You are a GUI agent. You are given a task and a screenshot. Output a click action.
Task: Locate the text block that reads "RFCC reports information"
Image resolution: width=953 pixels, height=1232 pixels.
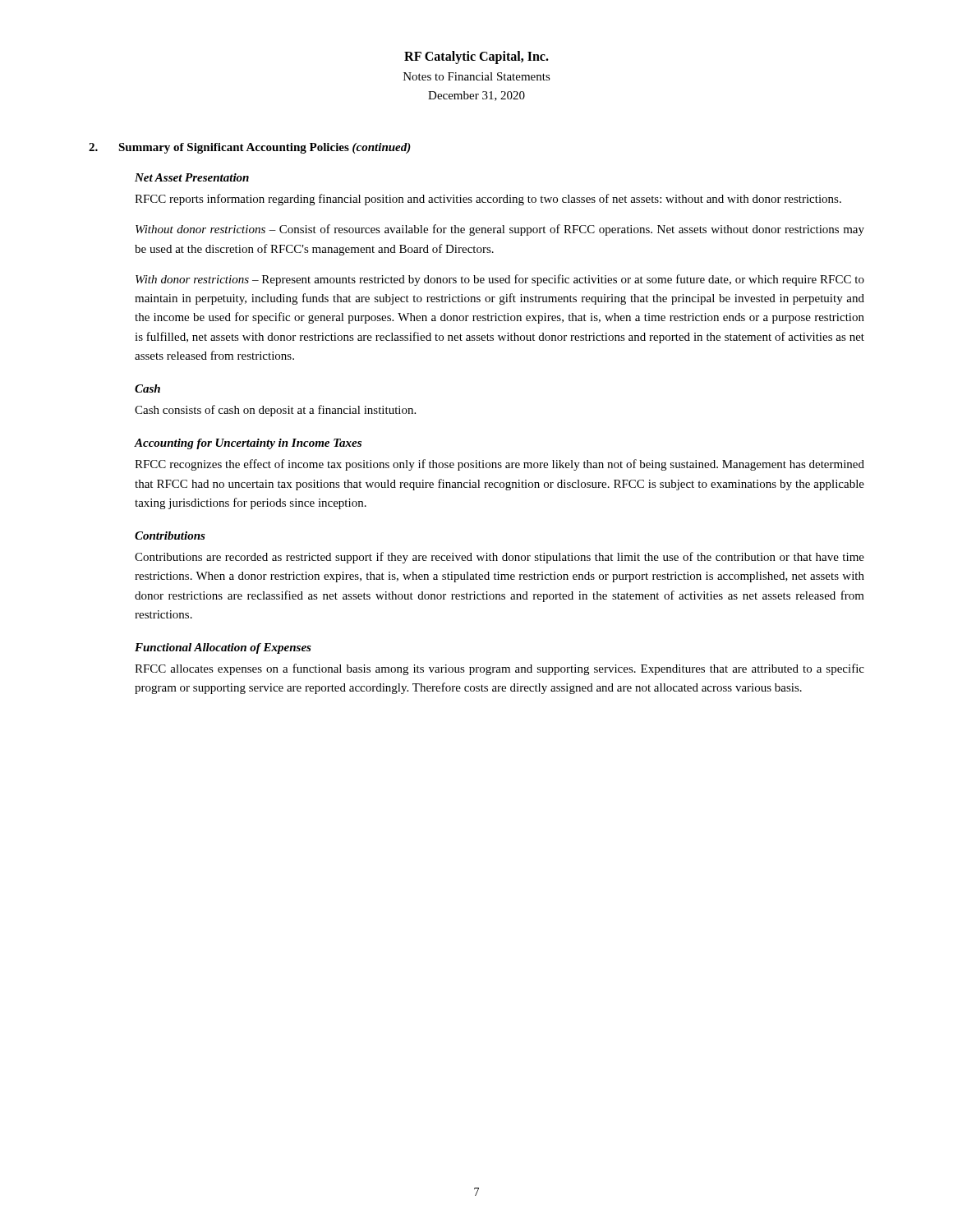488,199
